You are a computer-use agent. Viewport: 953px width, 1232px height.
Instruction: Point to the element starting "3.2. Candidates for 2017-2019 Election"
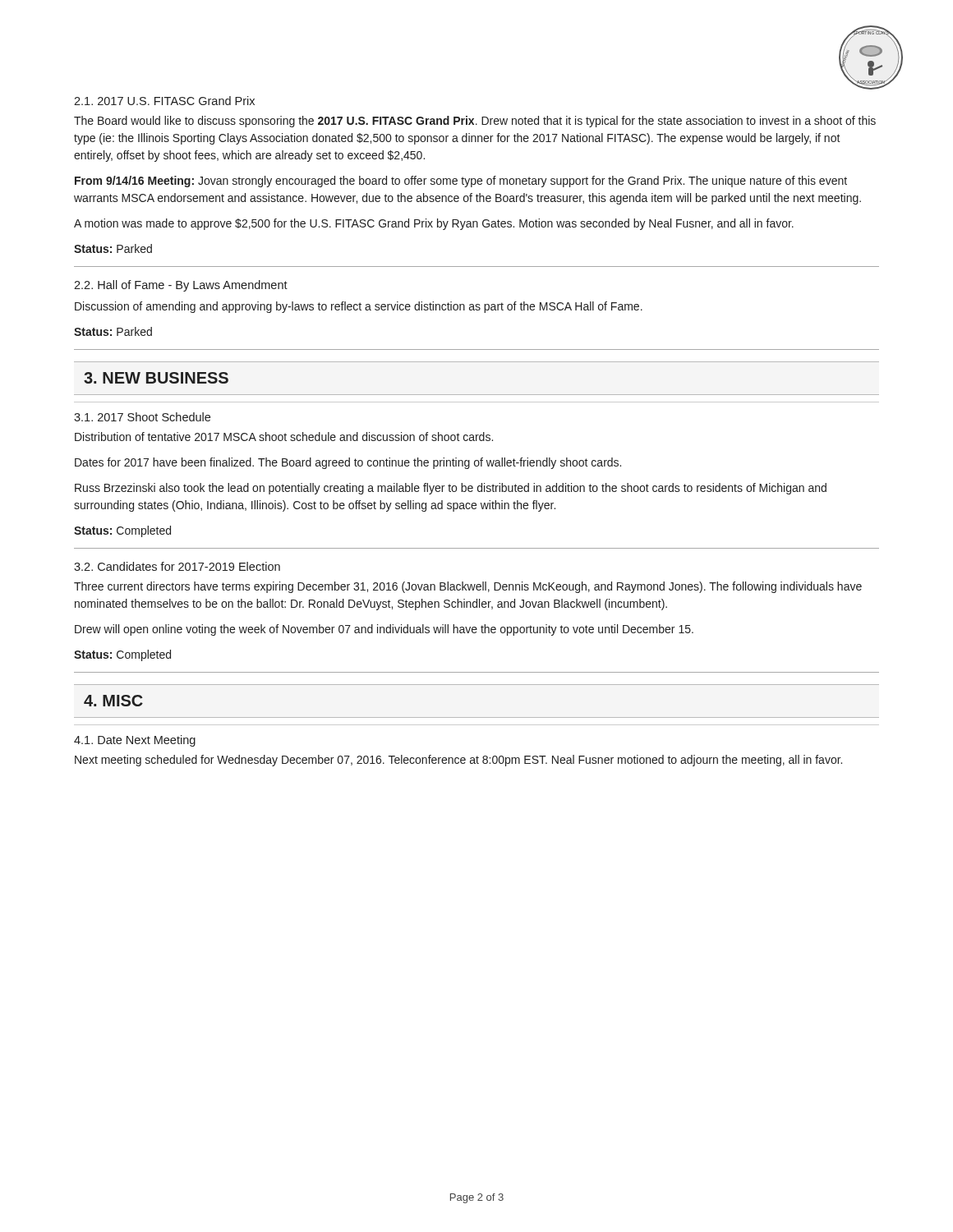(177, 566)
